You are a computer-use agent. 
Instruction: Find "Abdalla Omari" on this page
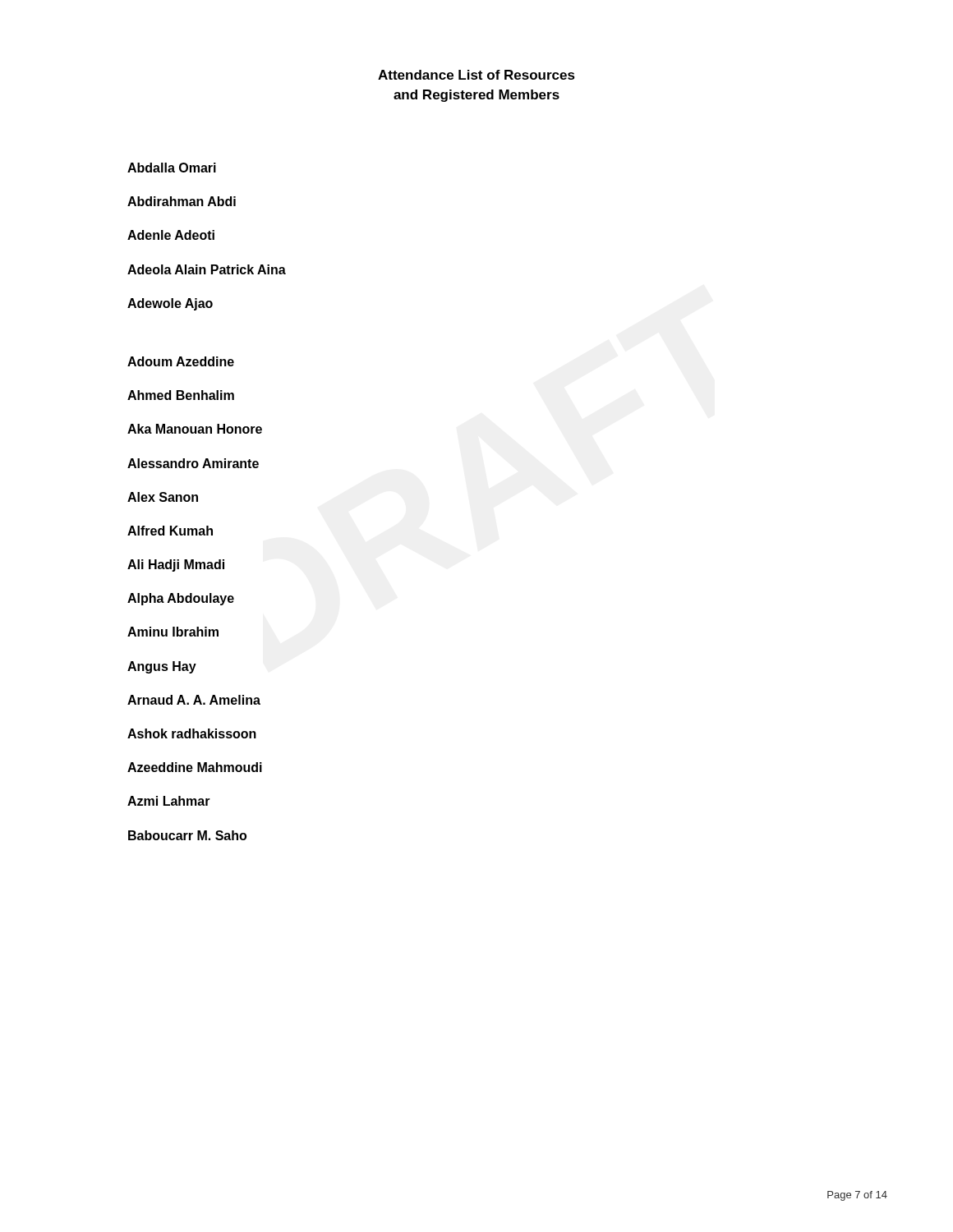(172, 168)
